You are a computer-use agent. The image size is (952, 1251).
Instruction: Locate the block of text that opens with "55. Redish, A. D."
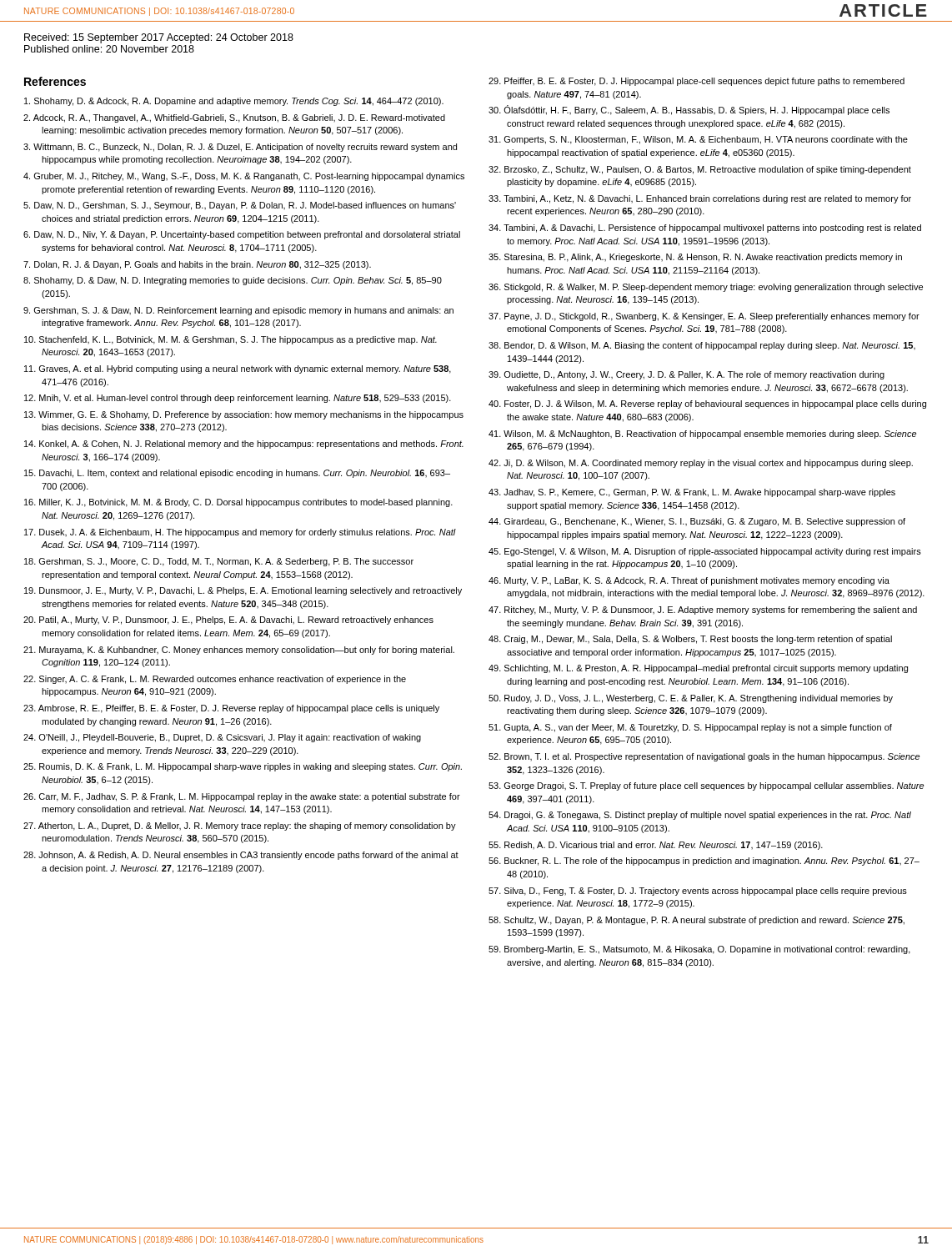[x=656, y=845]
